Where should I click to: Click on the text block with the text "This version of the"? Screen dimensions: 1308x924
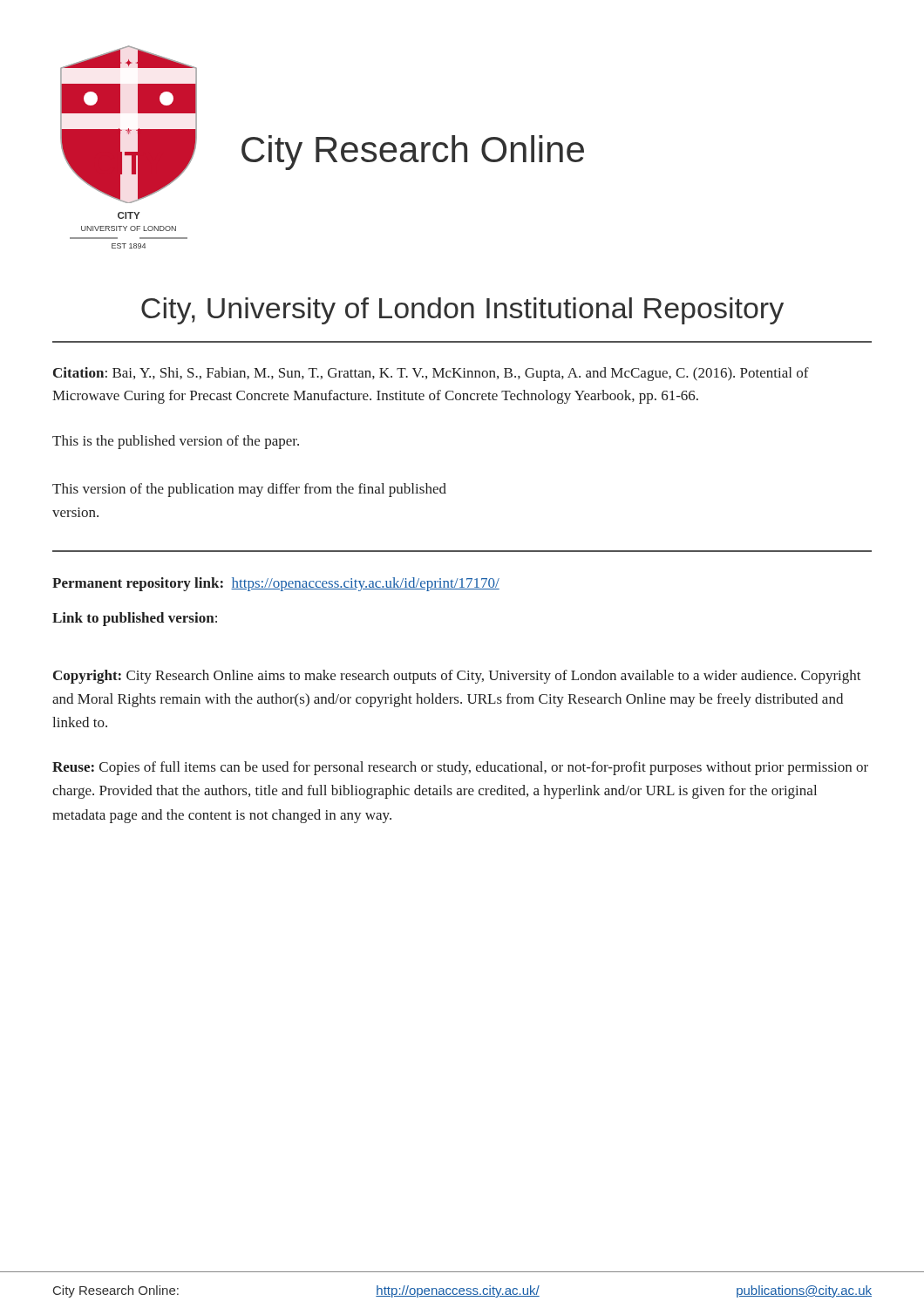(249, 500)
